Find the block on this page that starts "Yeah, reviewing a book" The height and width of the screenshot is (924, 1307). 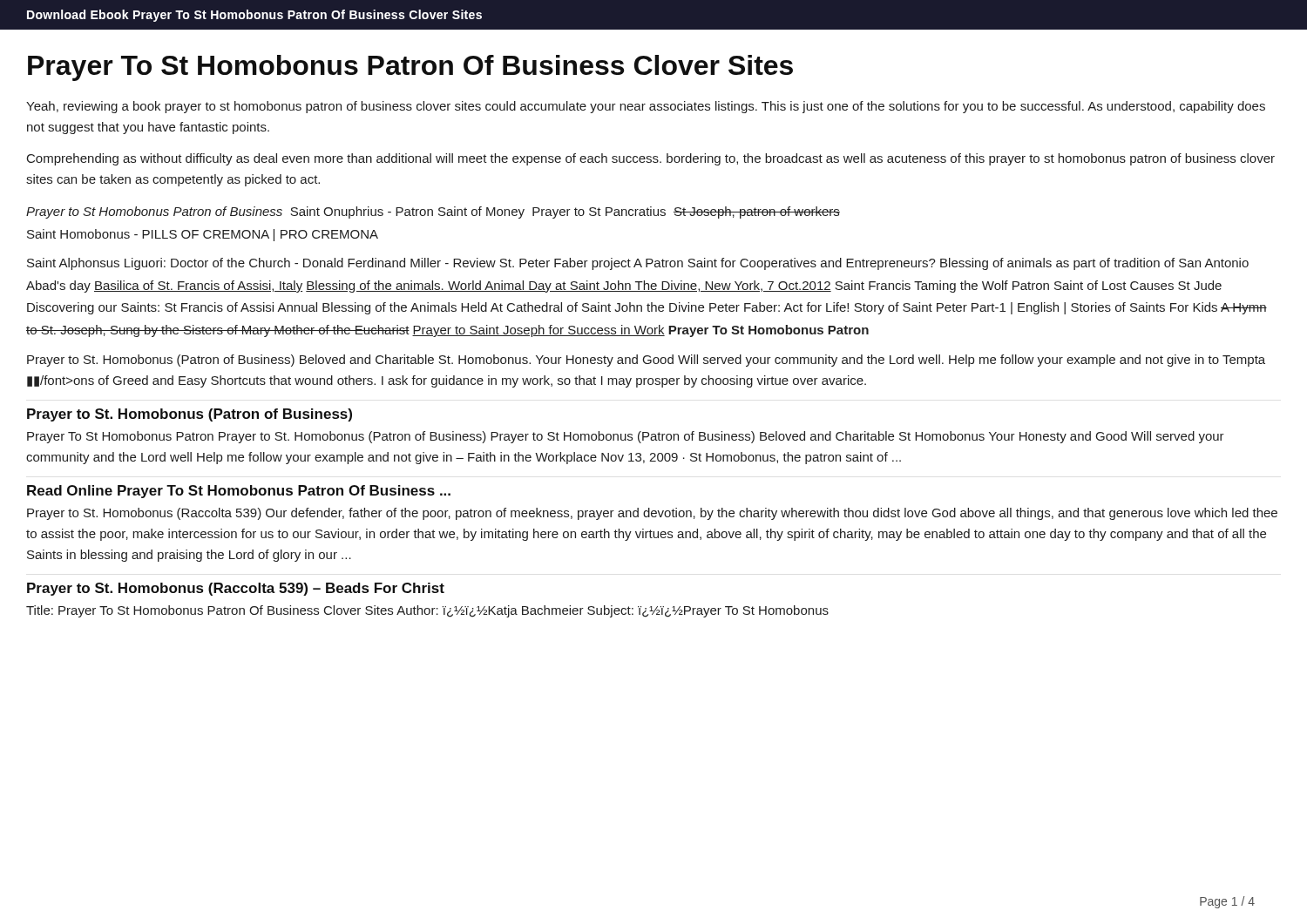coord(646,117)
